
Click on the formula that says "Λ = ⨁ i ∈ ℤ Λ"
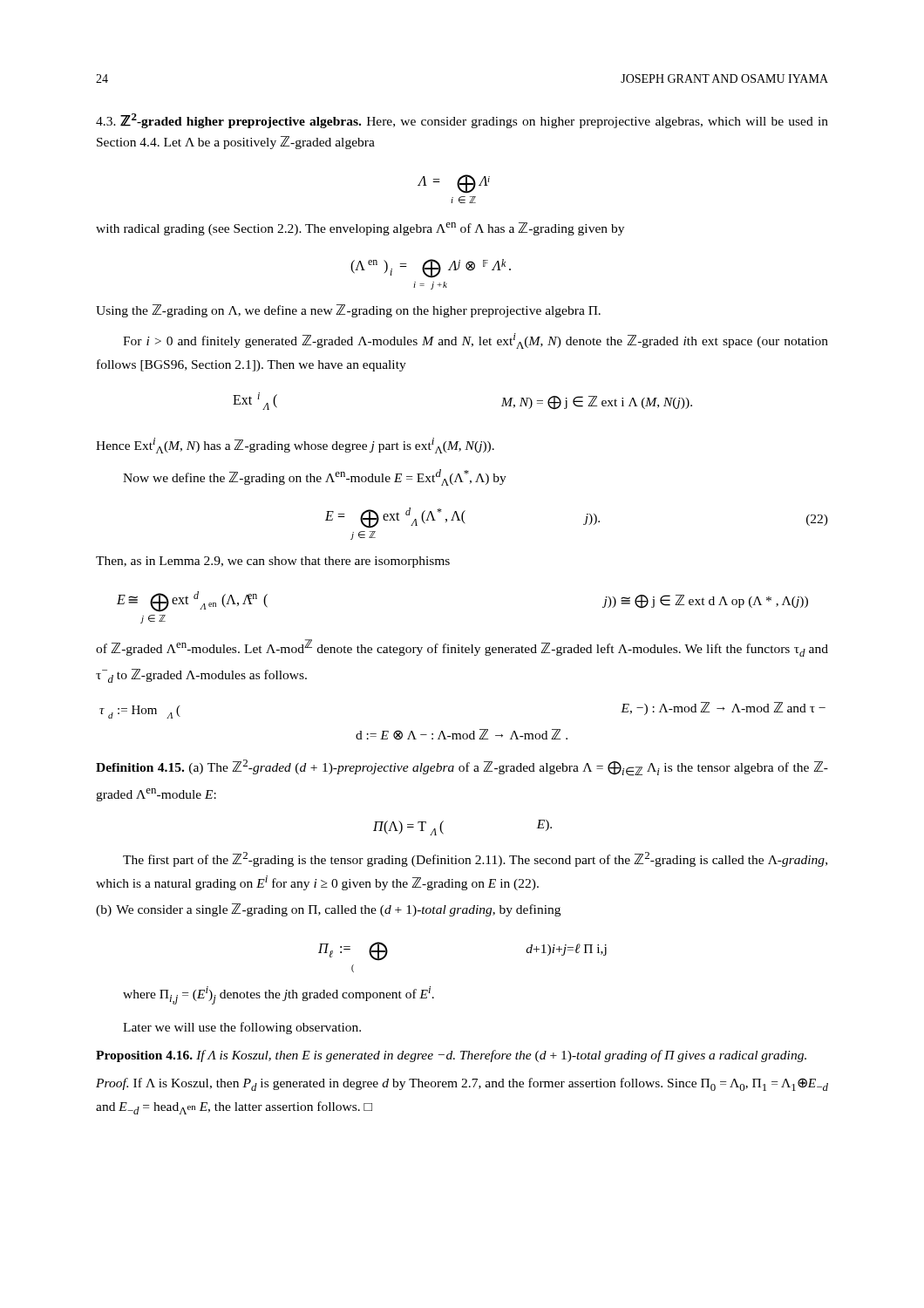click(462, 184)
